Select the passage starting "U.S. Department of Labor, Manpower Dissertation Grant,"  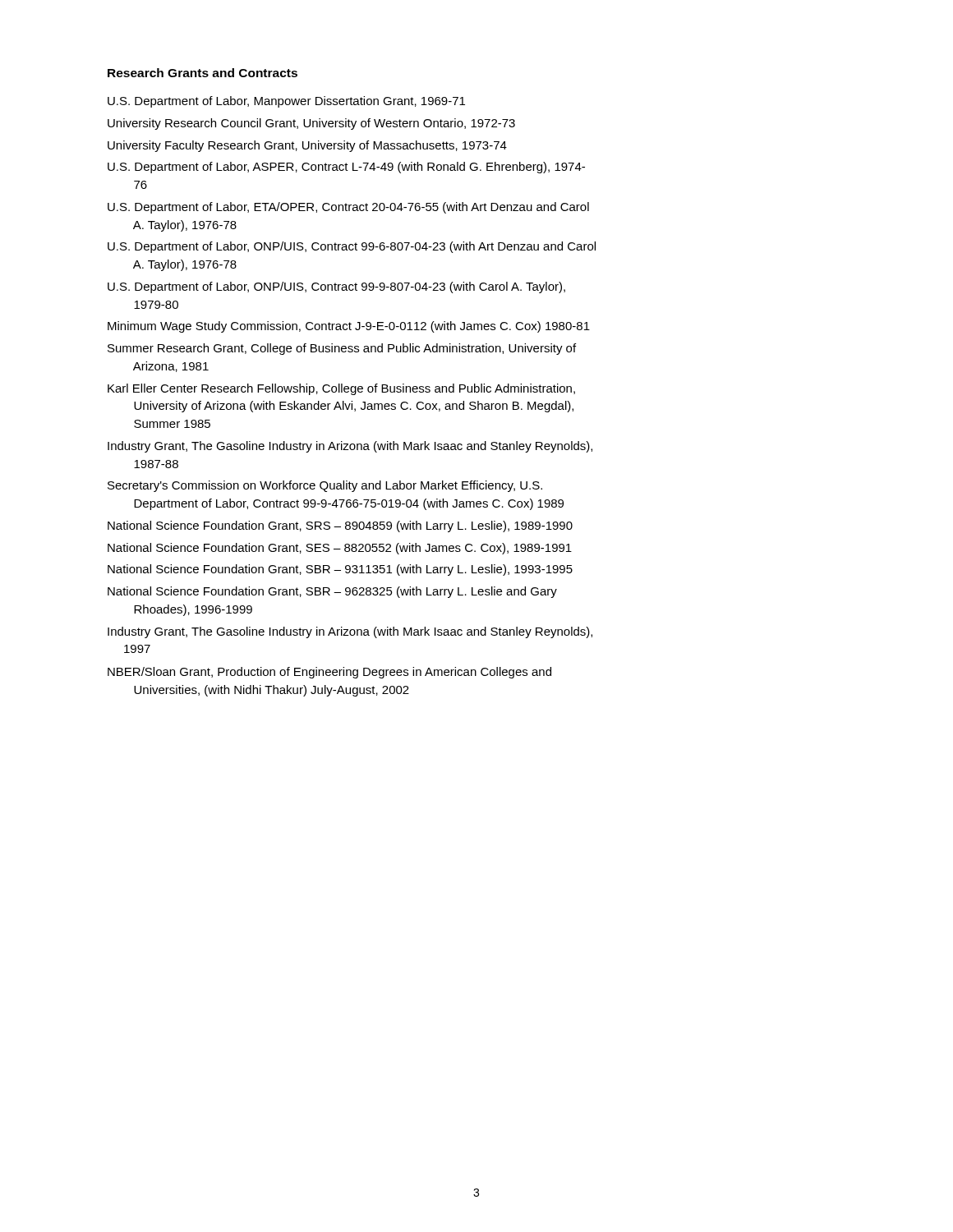(286, 101)
